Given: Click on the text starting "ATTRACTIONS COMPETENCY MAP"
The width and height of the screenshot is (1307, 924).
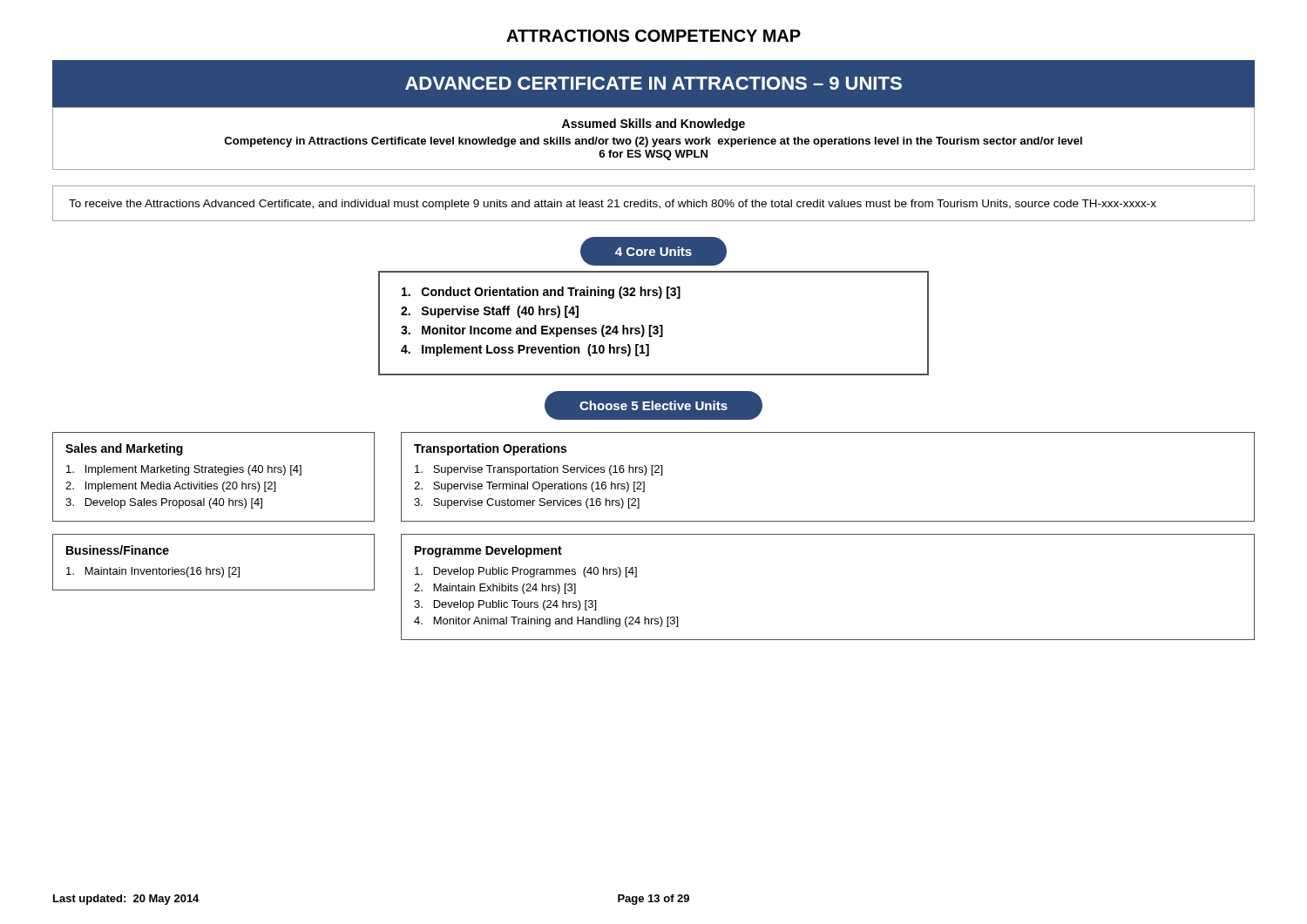Looking at the screenshot, I should pyautogui.click(x=654, y=36).
